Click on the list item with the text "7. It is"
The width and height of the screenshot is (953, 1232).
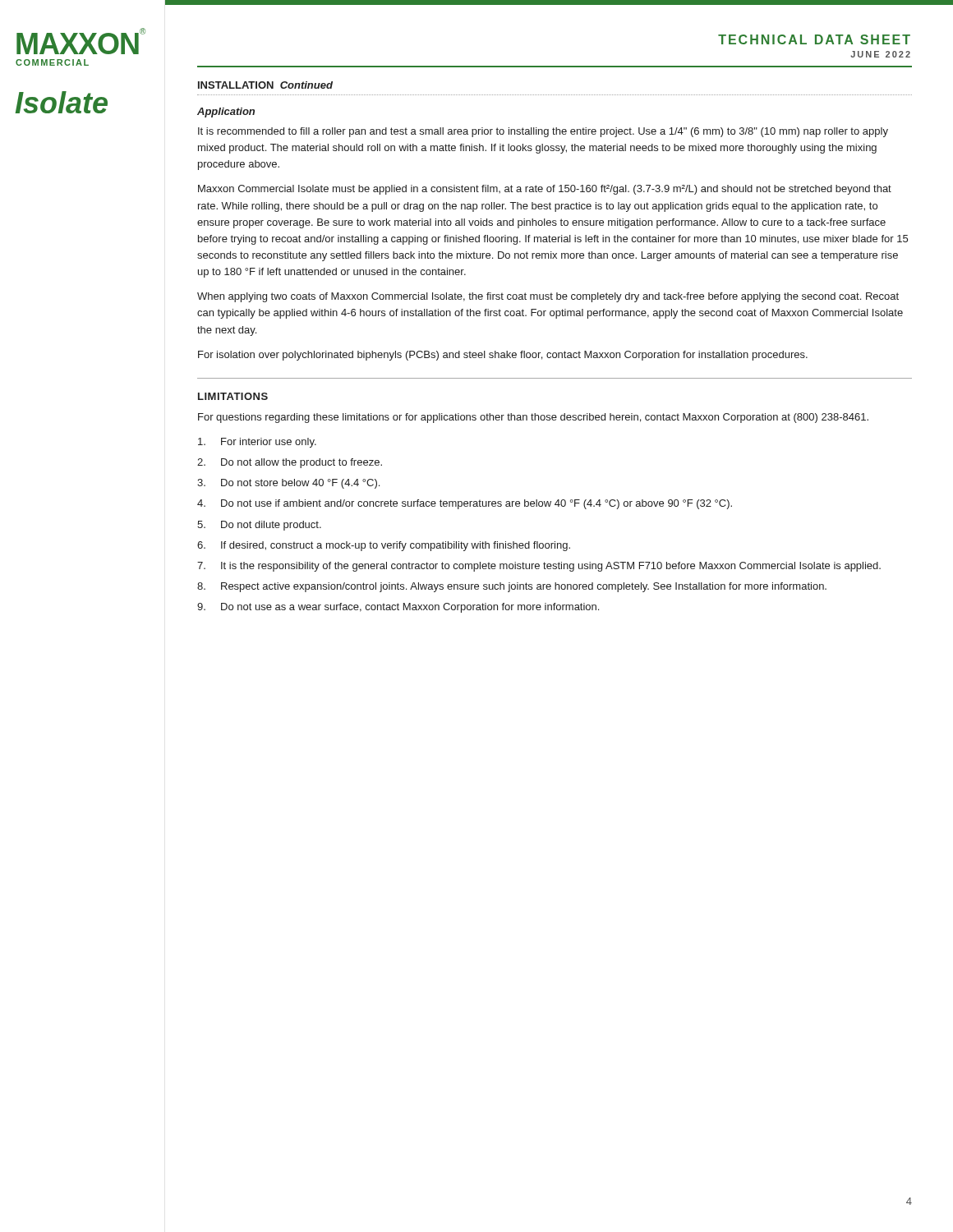555,566
